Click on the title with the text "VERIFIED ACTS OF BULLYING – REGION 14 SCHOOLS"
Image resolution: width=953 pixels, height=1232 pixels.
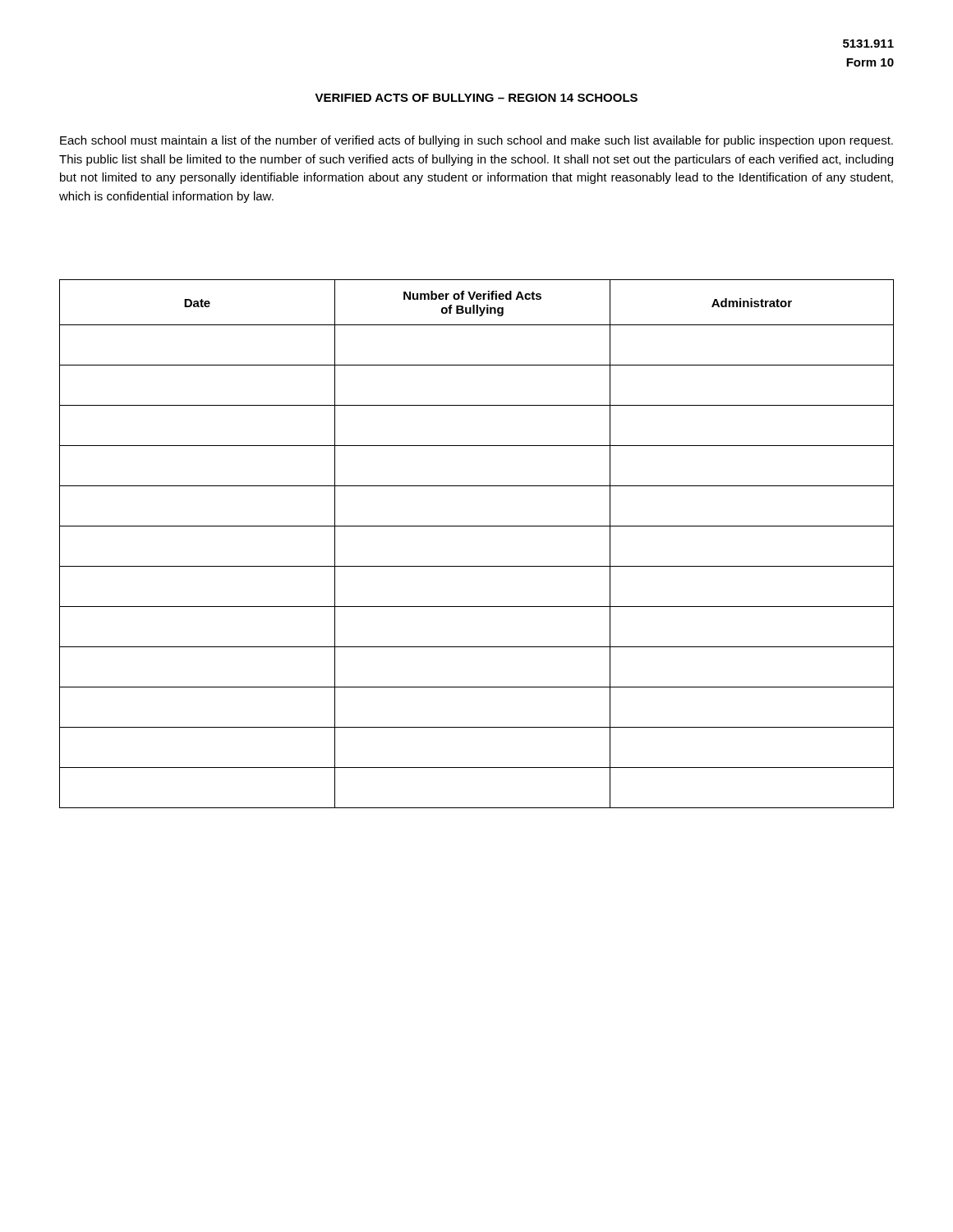[476, 97]
